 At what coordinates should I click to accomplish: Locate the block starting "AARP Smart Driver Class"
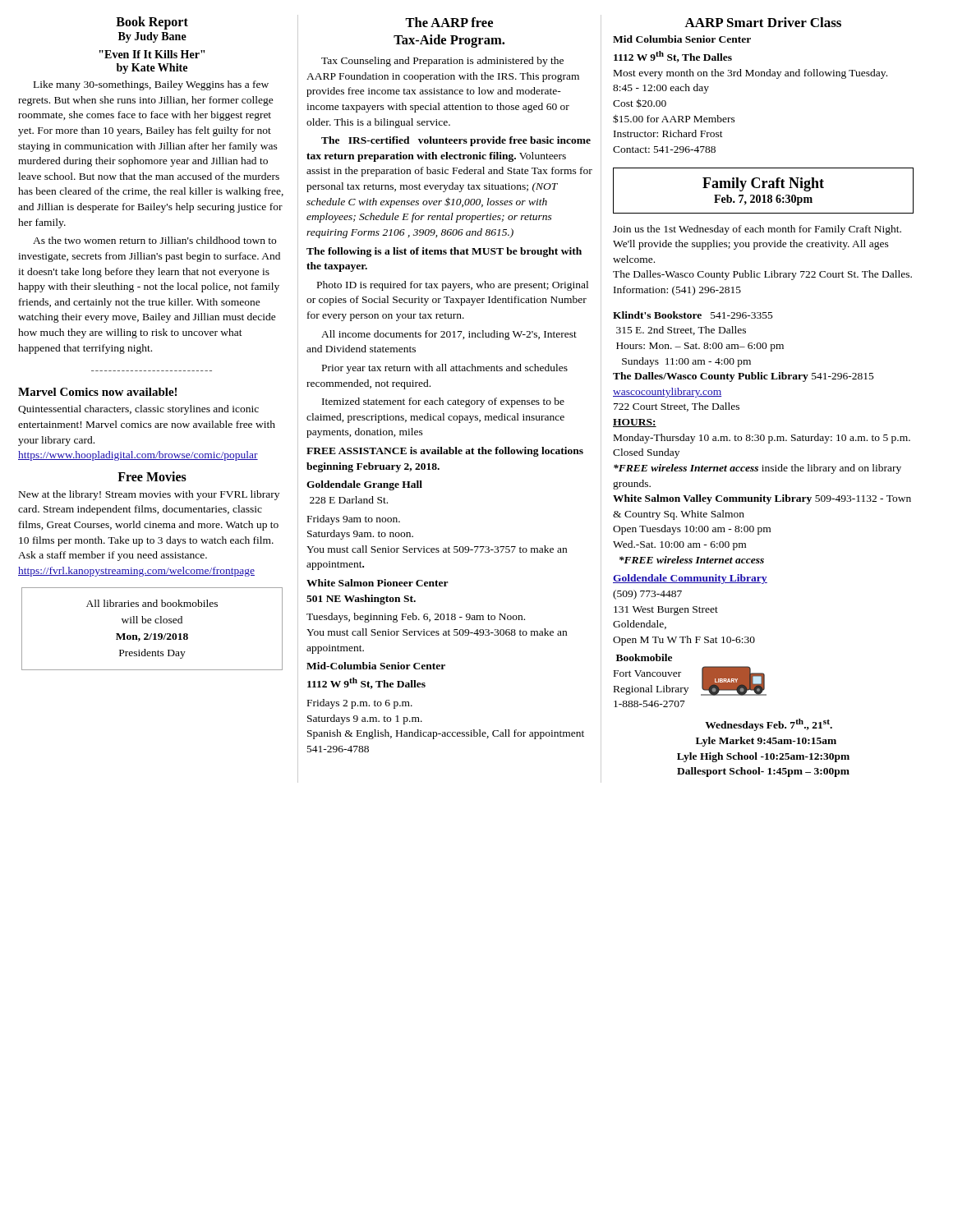(x=763, y=23)
